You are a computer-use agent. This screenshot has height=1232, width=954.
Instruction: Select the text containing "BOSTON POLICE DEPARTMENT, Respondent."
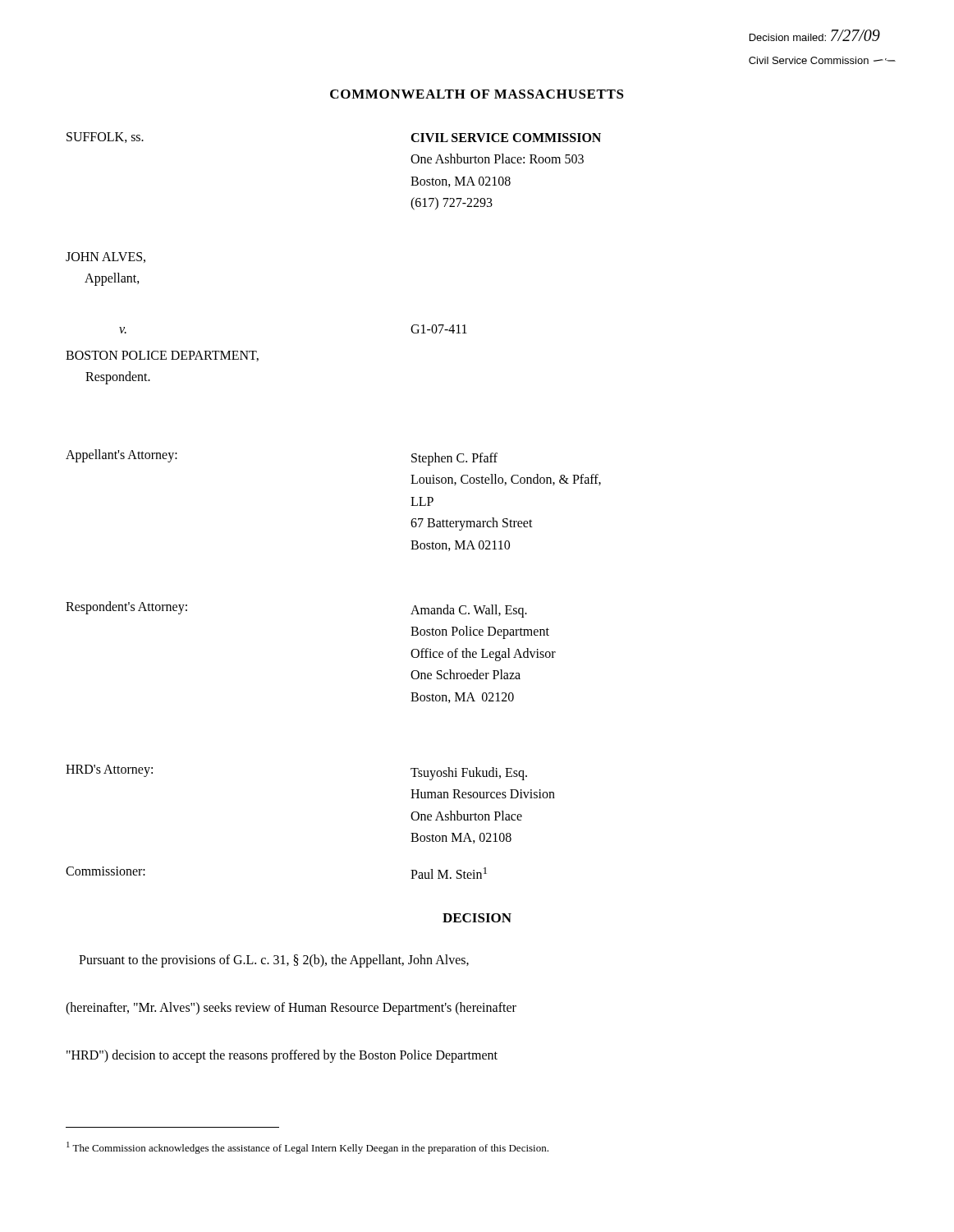pyautogui.click(x=162, y=366)
